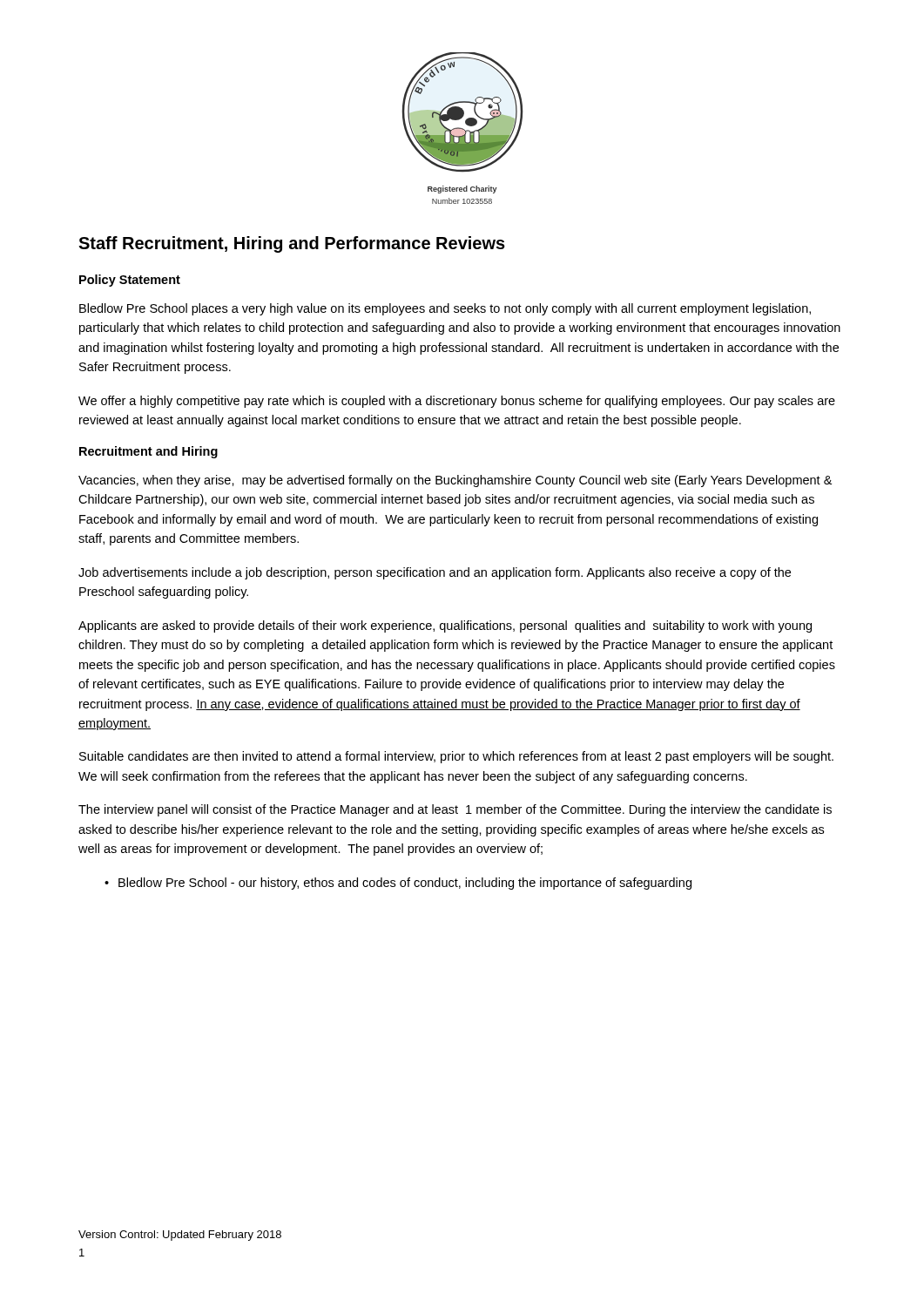The width and height of the screenshot is (924, 1307).
Task: Locate the section header containing "Recruitment and Hiring"
Action: point(148,452)
